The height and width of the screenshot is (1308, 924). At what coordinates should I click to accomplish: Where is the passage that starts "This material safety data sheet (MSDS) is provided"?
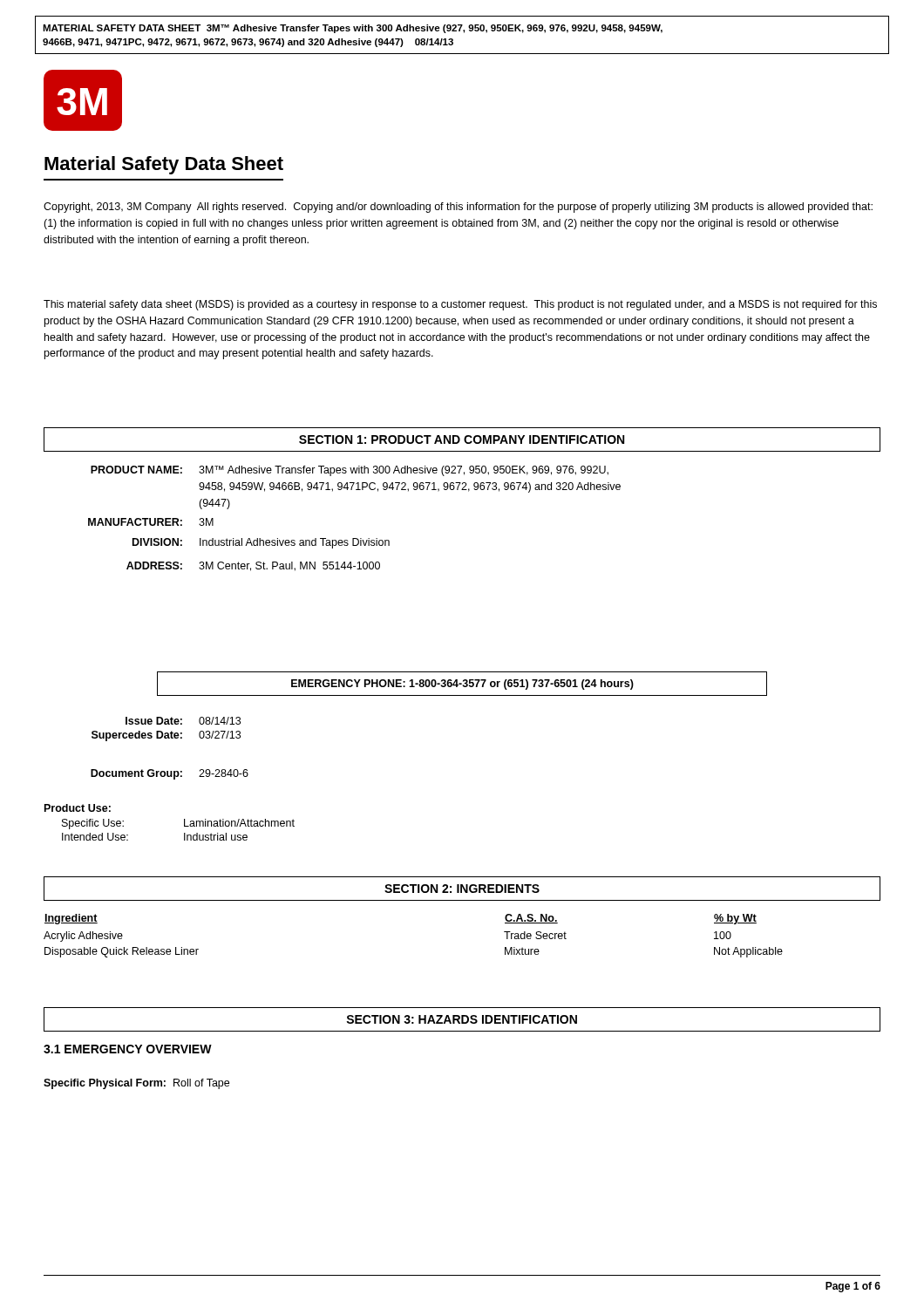pos(460,329)
